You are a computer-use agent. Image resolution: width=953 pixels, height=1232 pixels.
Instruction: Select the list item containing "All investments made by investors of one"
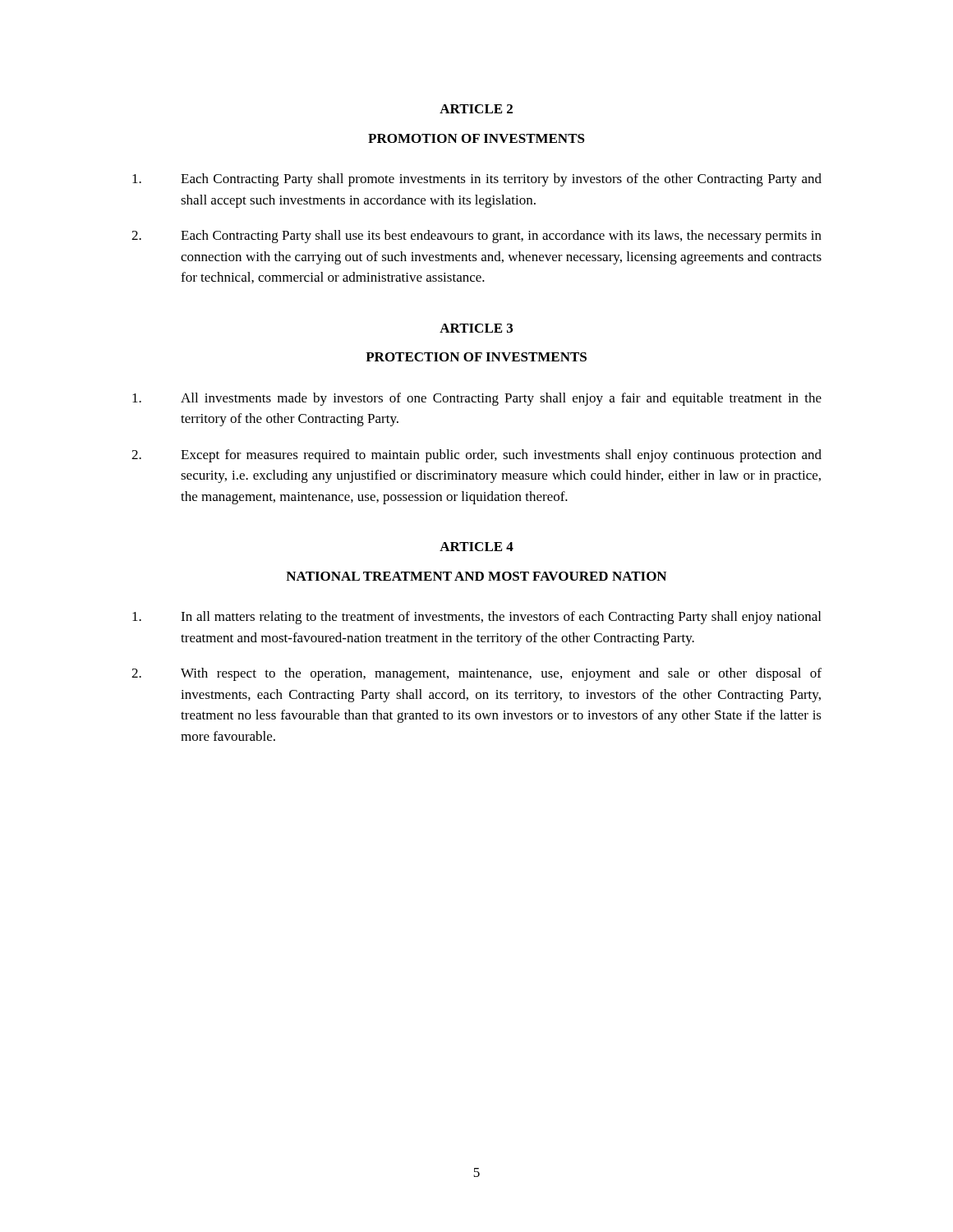[x=476, y=408]
